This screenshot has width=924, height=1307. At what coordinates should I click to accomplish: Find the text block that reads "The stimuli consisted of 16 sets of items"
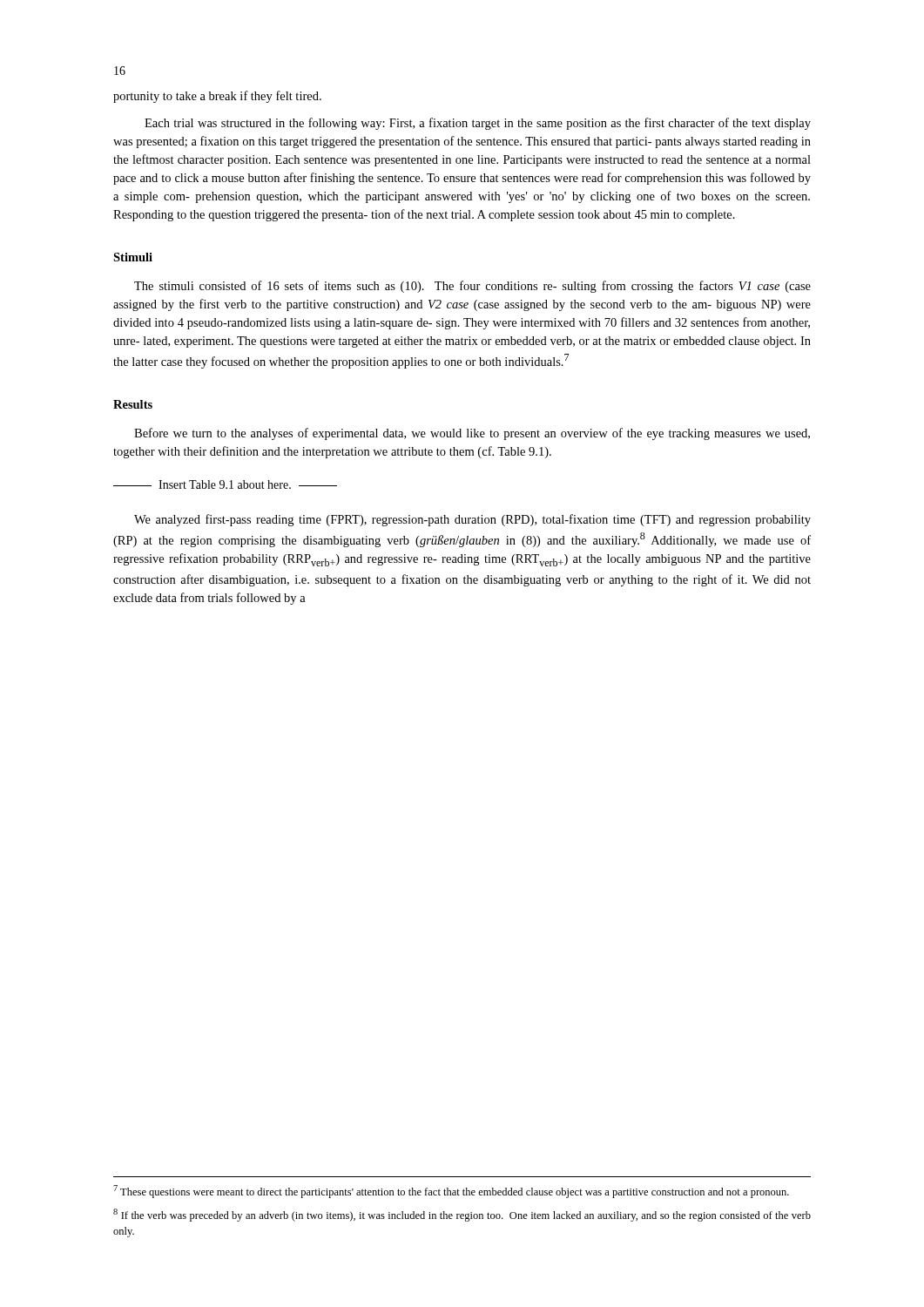coord(462,324)
